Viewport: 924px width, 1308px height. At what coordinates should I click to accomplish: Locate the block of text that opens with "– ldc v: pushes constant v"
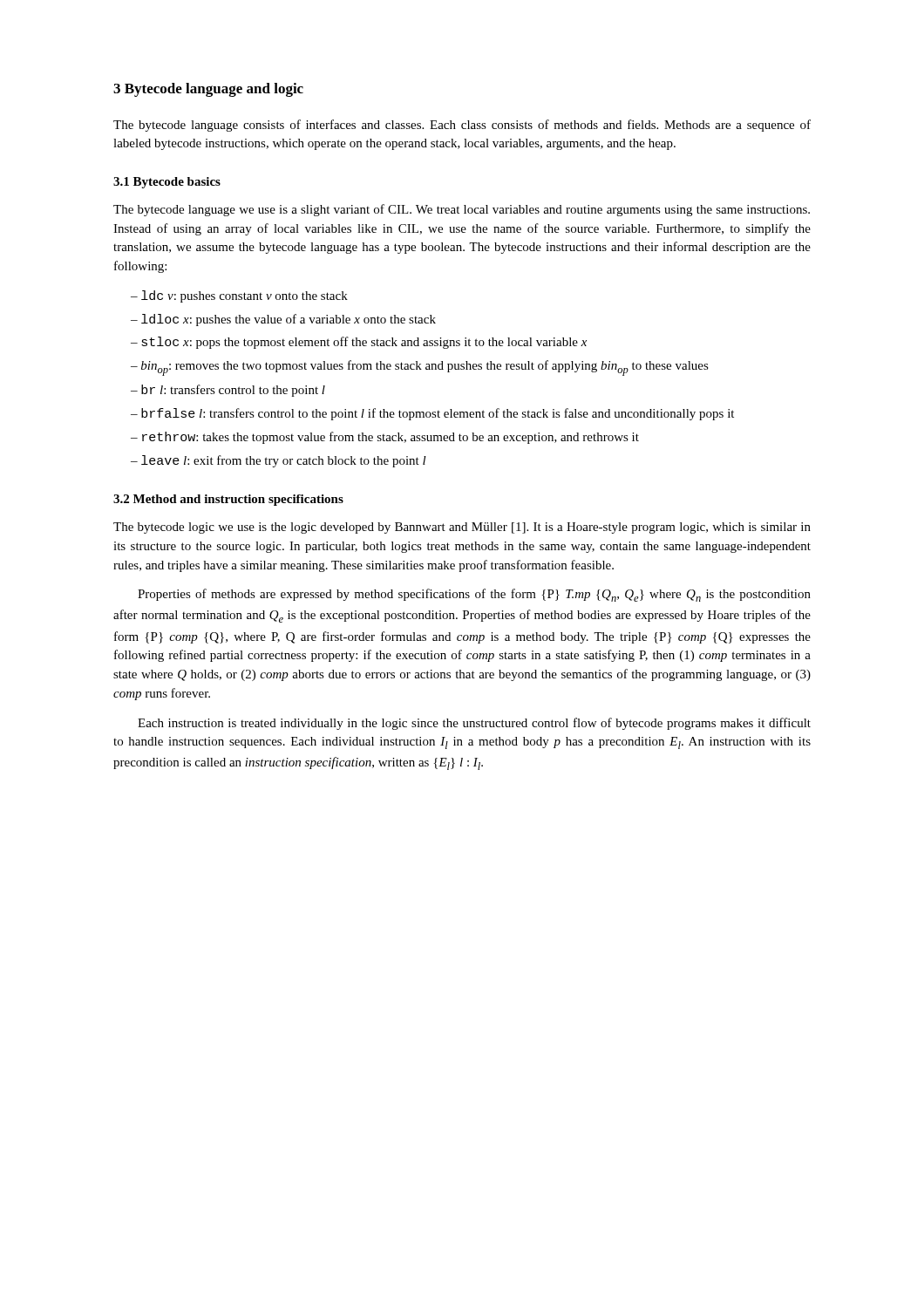click(239, 296)
